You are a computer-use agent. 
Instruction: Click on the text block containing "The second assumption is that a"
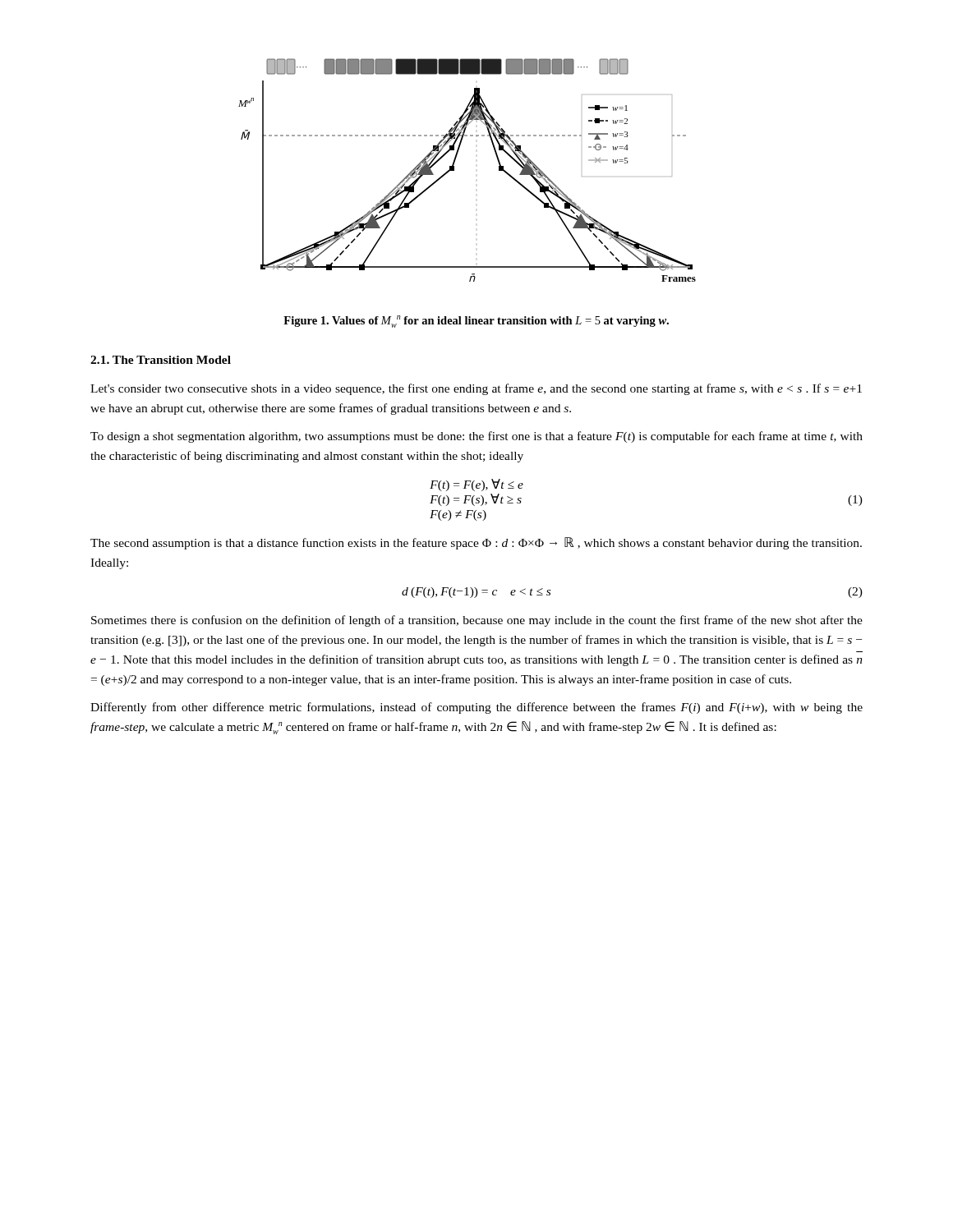(x=476, y=552)
